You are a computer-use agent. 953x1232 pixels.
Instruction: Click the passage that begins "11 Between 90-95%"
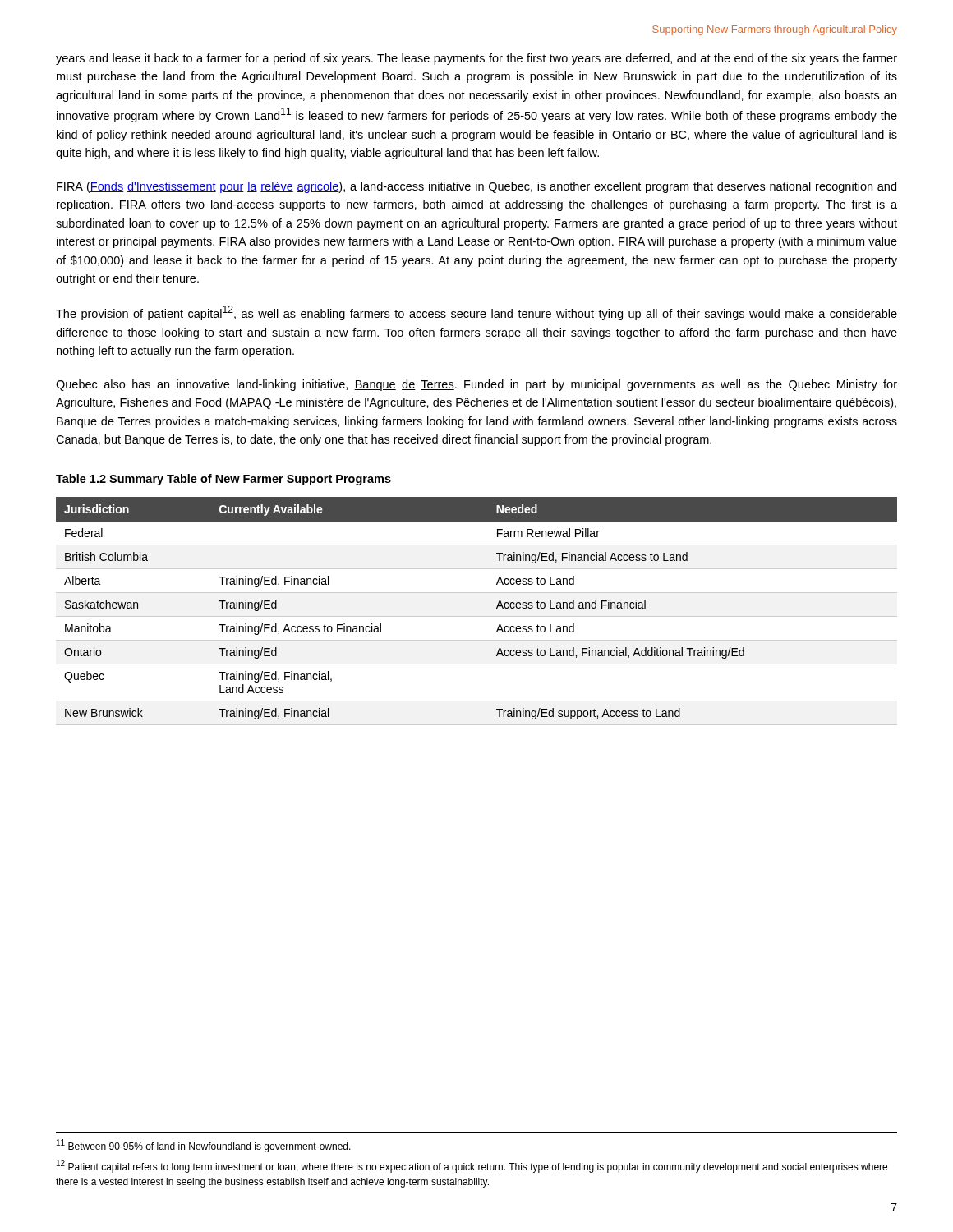click(203, 1145)
